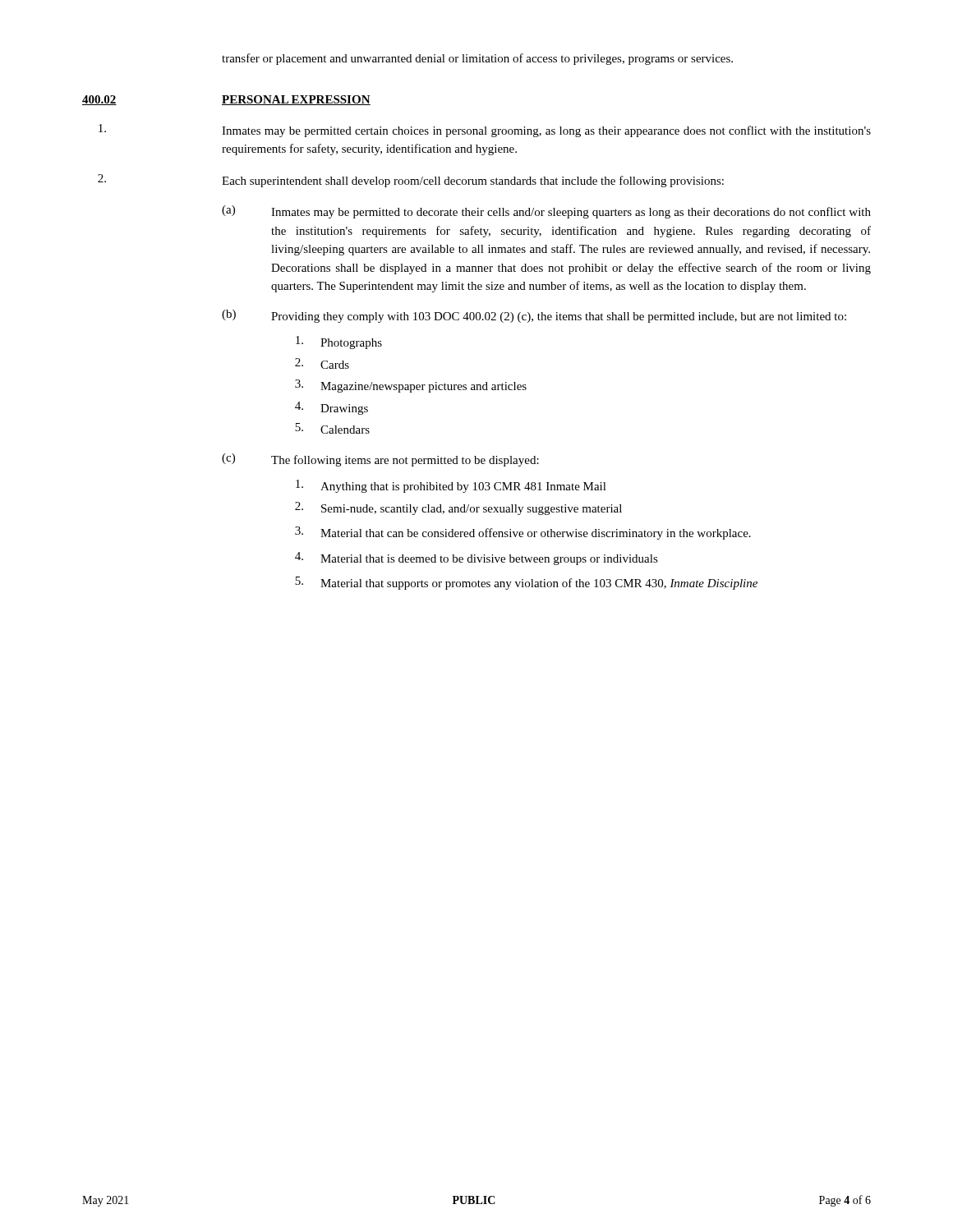The image size is (953, 1232).
Task: Point to "2. Cards"
Action: [322, 363]
